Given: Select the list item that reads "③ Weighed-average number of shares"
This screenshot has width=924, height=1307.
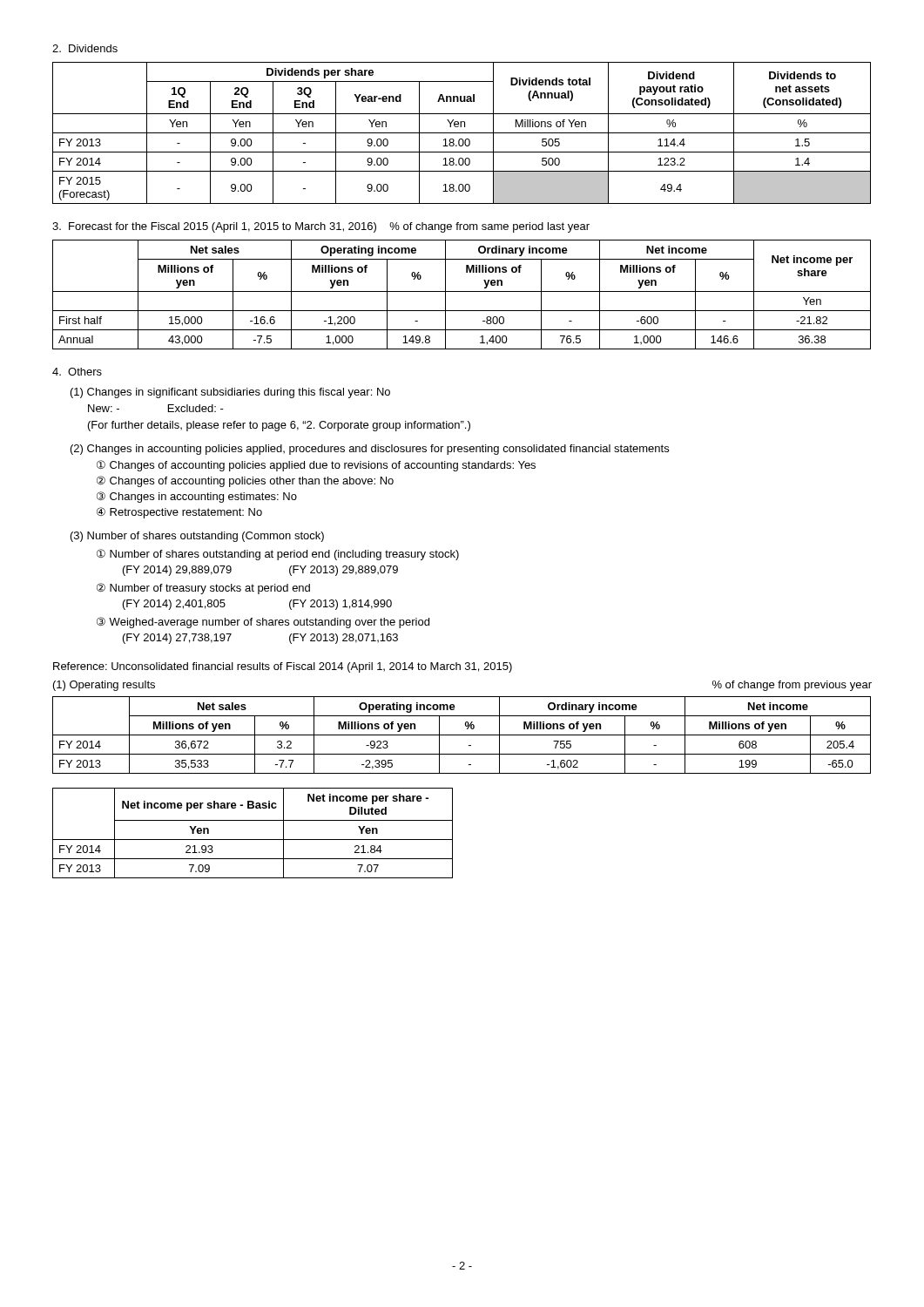Looking at the screenshot, I should [263, 622].
